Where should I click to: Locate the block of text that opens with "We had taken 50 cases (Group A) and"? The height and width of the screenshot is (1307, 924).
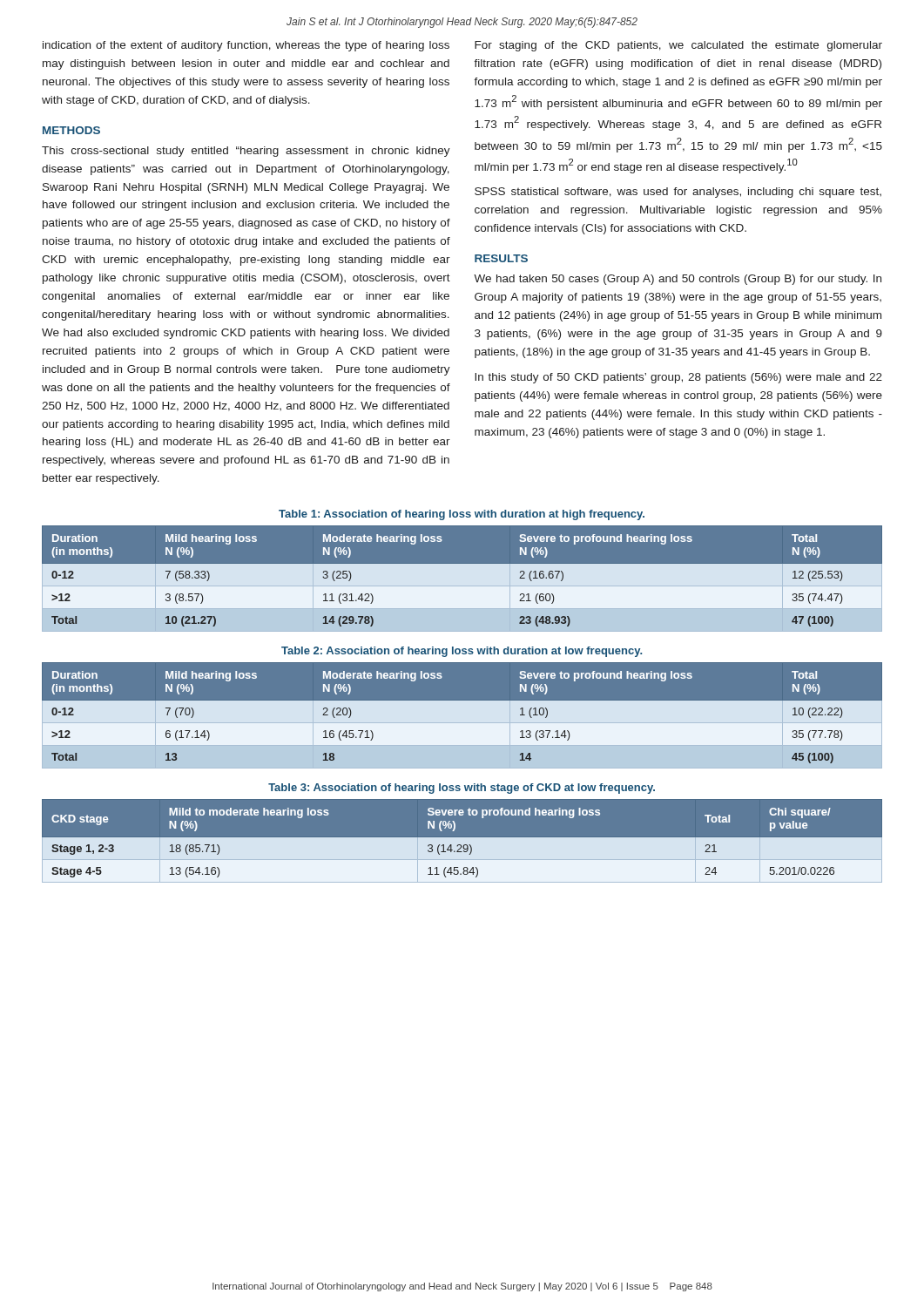point(678,356)
